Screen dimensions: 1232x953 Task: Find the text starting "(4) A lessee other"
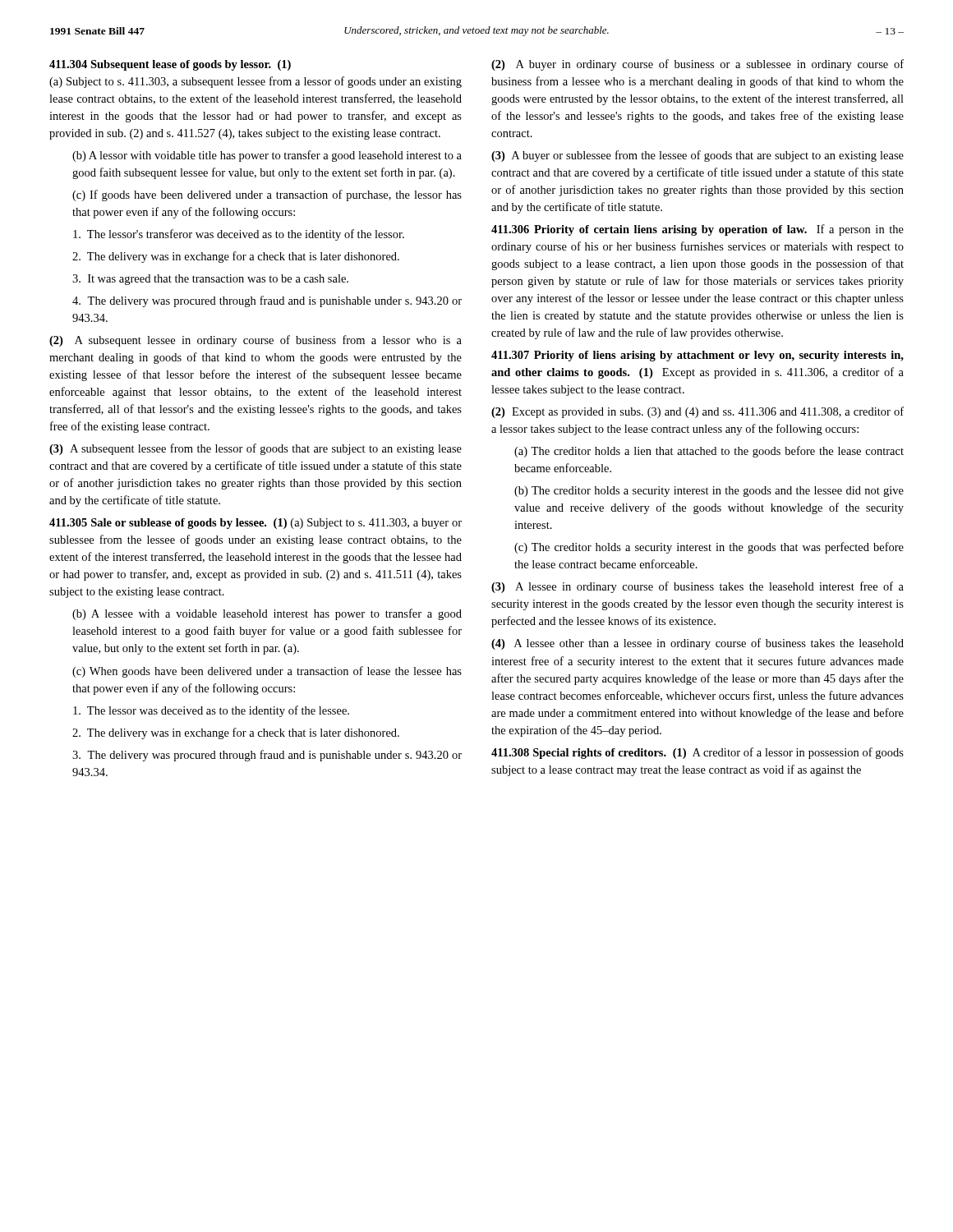698,687
